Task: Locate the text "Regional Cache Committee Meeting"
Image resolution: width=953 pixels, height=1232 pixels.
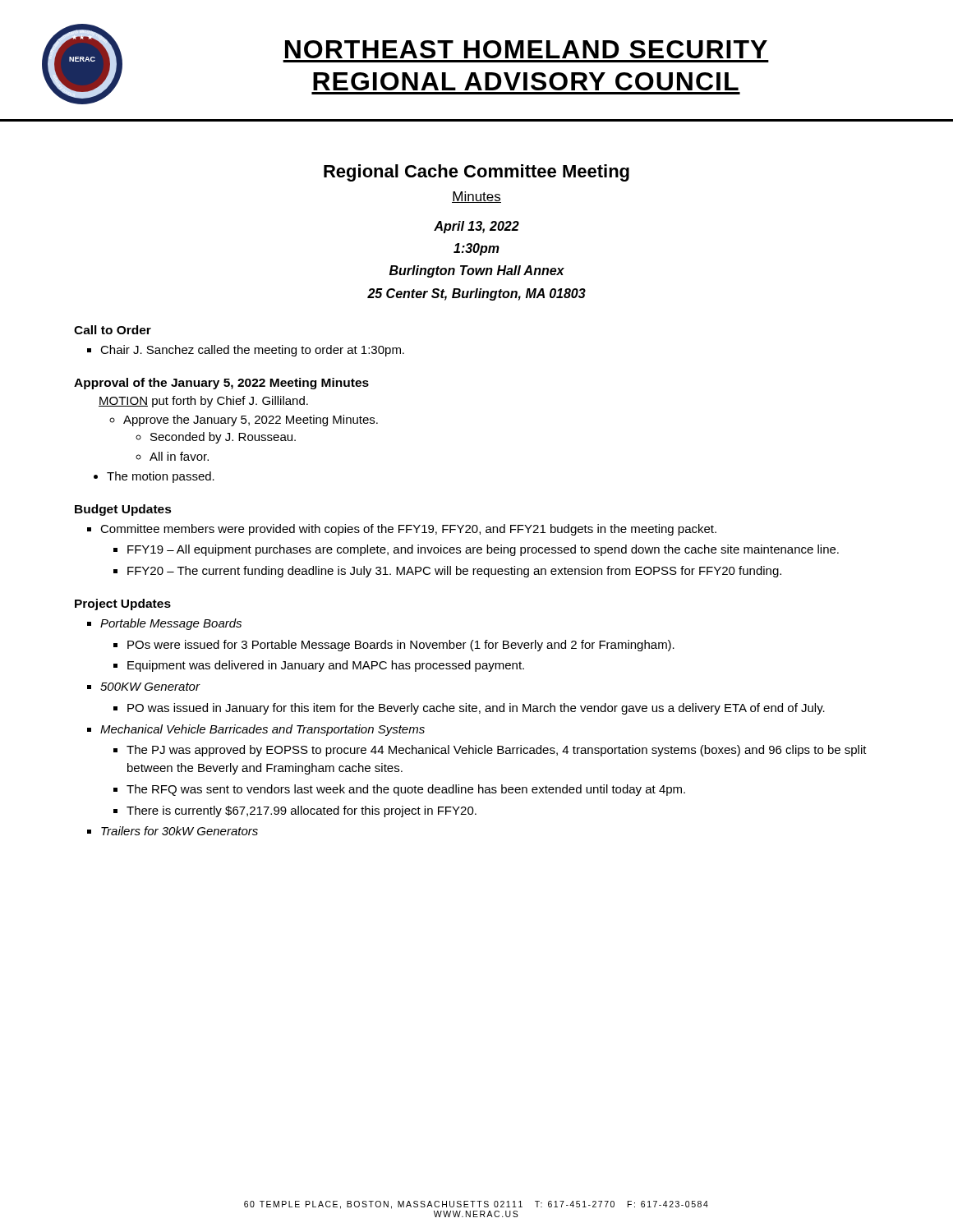Action: pos(476,171)
